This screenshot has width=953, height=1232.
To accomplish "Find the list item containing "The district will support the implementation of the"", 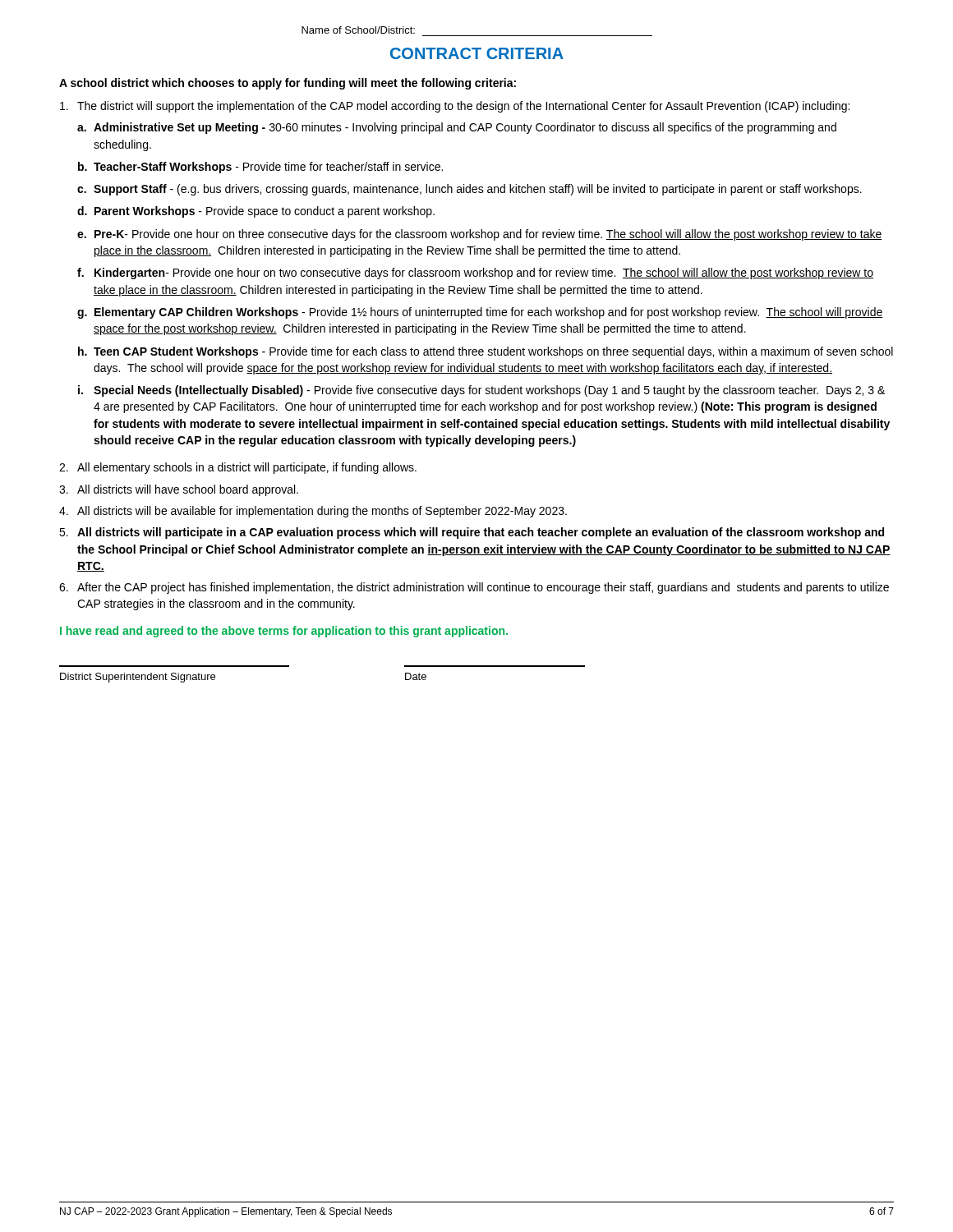I will click(476, 276).
